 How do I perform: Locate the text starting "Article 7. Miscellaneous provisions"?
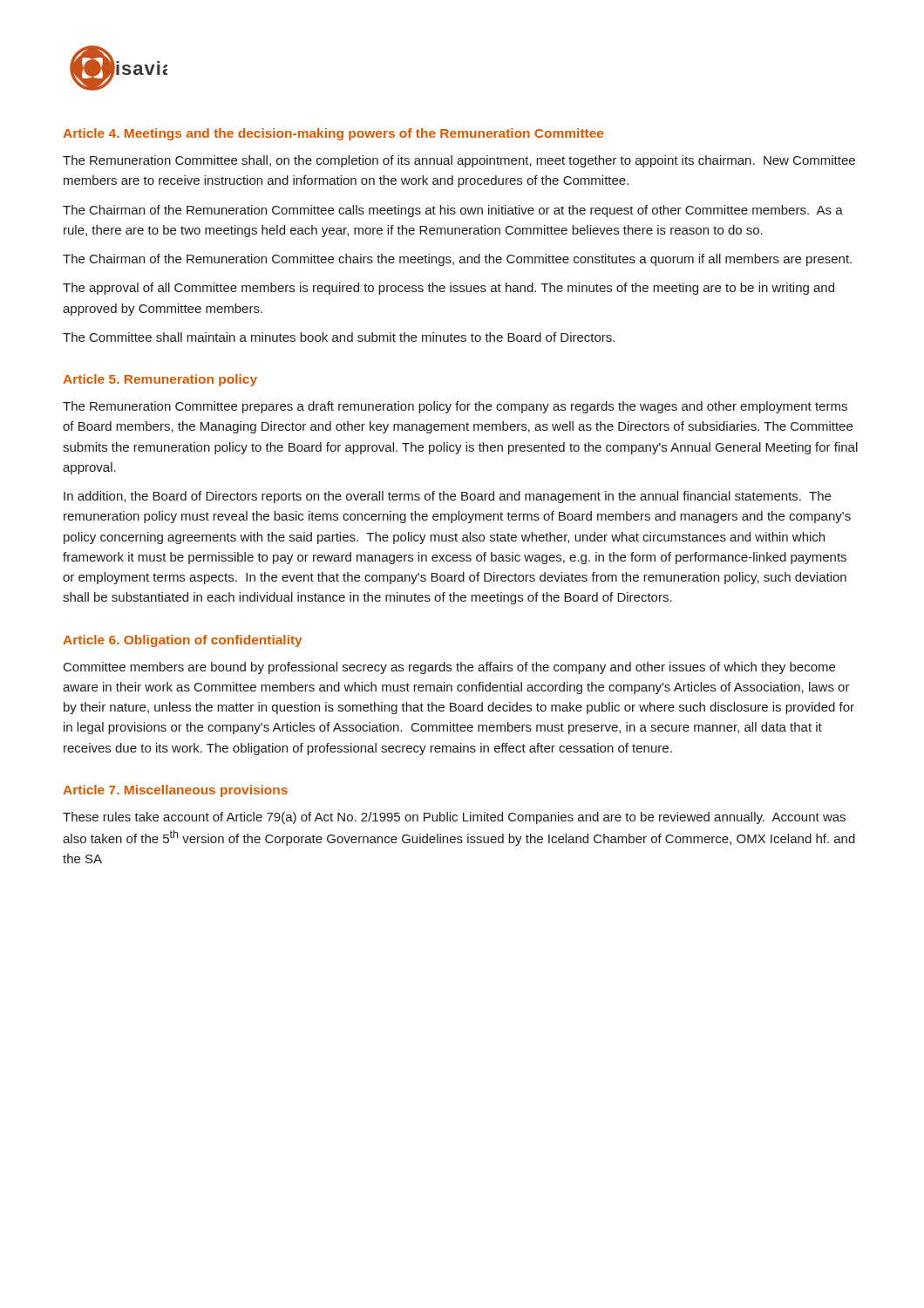coord(175,789)
